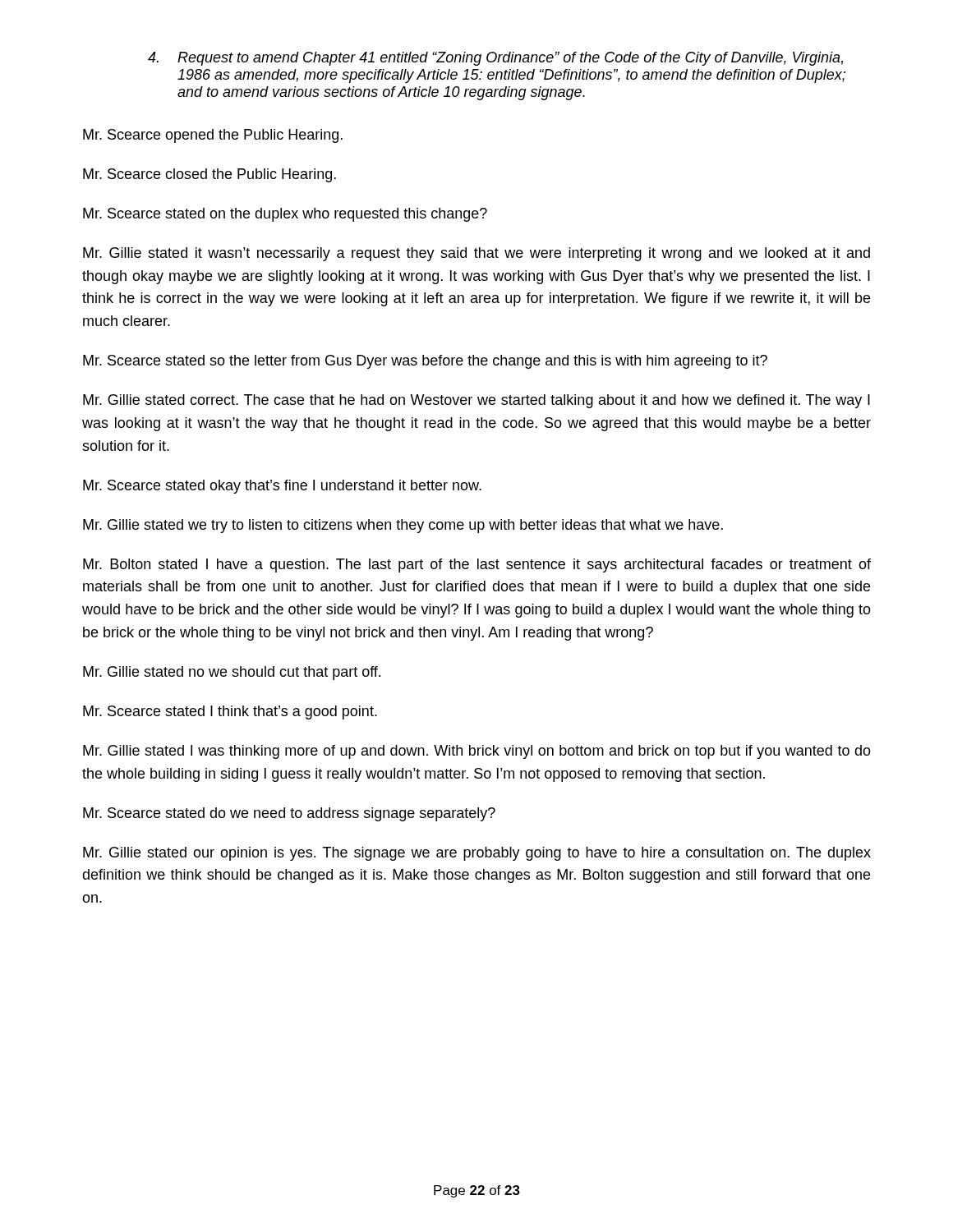Locate the block of text that opens with "Mr. Gillie stated our opinion"

[x=476, y=875]
